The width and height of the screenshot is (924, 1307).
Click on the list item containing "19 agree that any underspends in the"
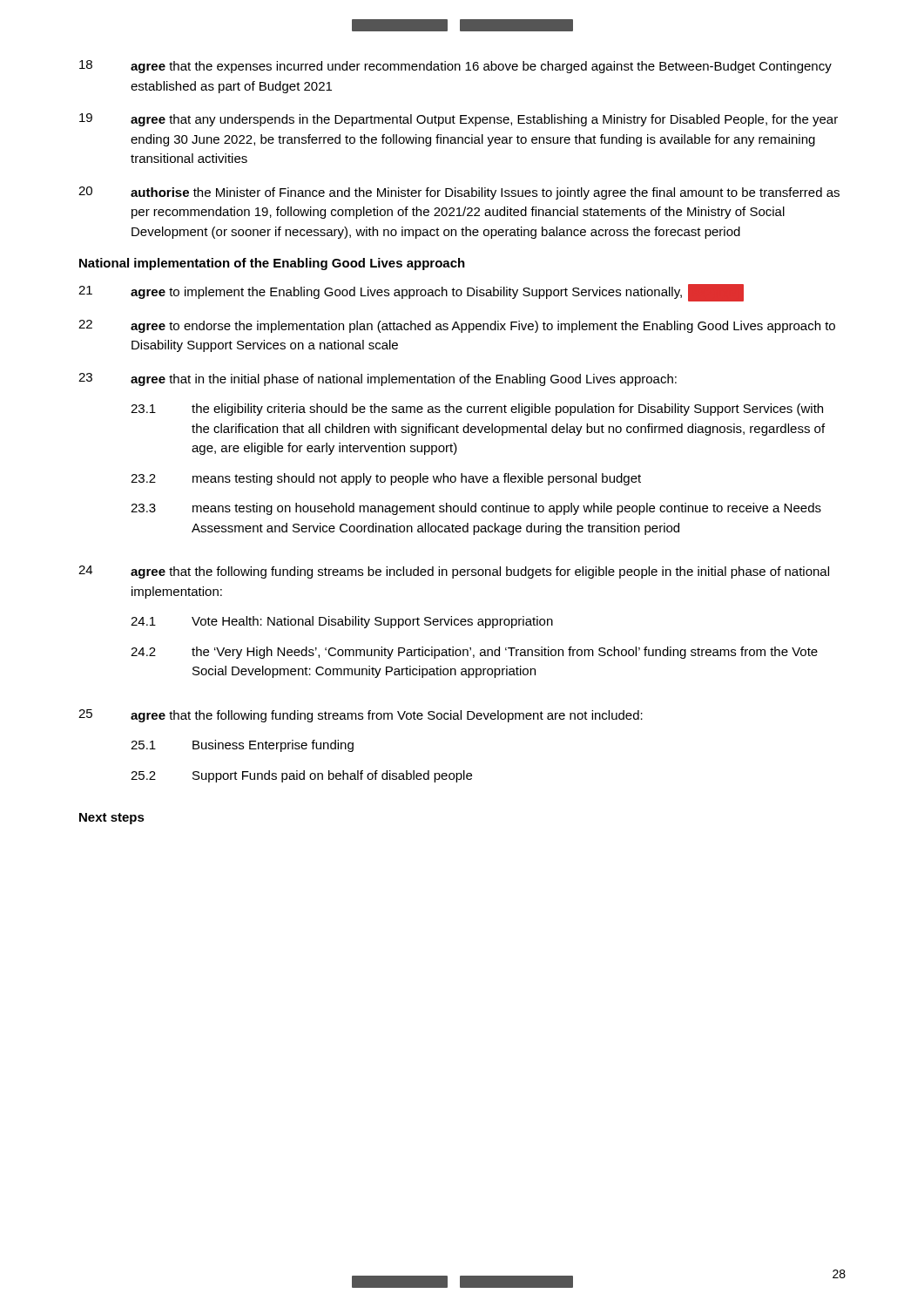point(462,139)
